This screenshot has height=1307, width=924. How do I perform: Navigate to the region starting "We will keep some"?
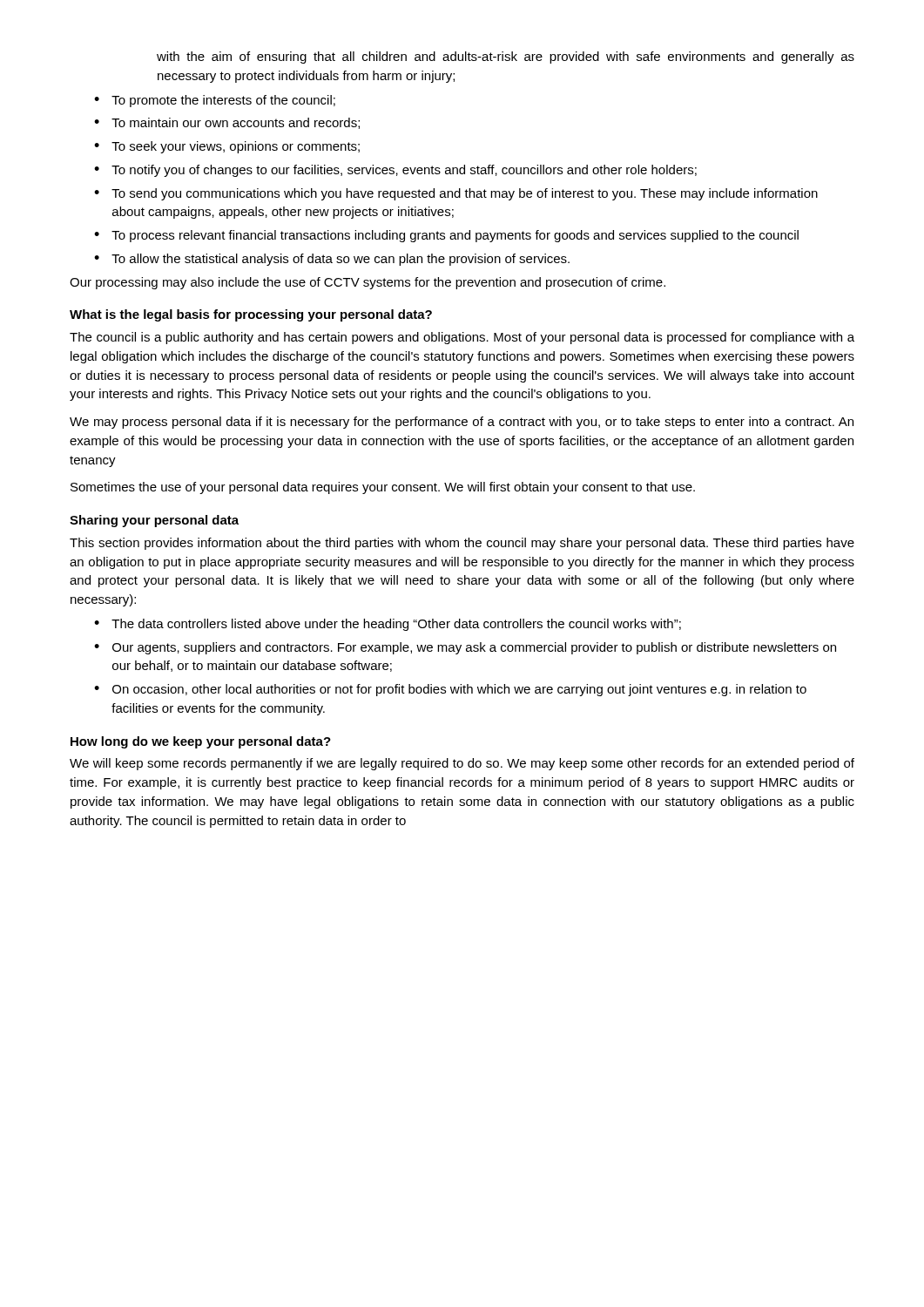[462, 792]
